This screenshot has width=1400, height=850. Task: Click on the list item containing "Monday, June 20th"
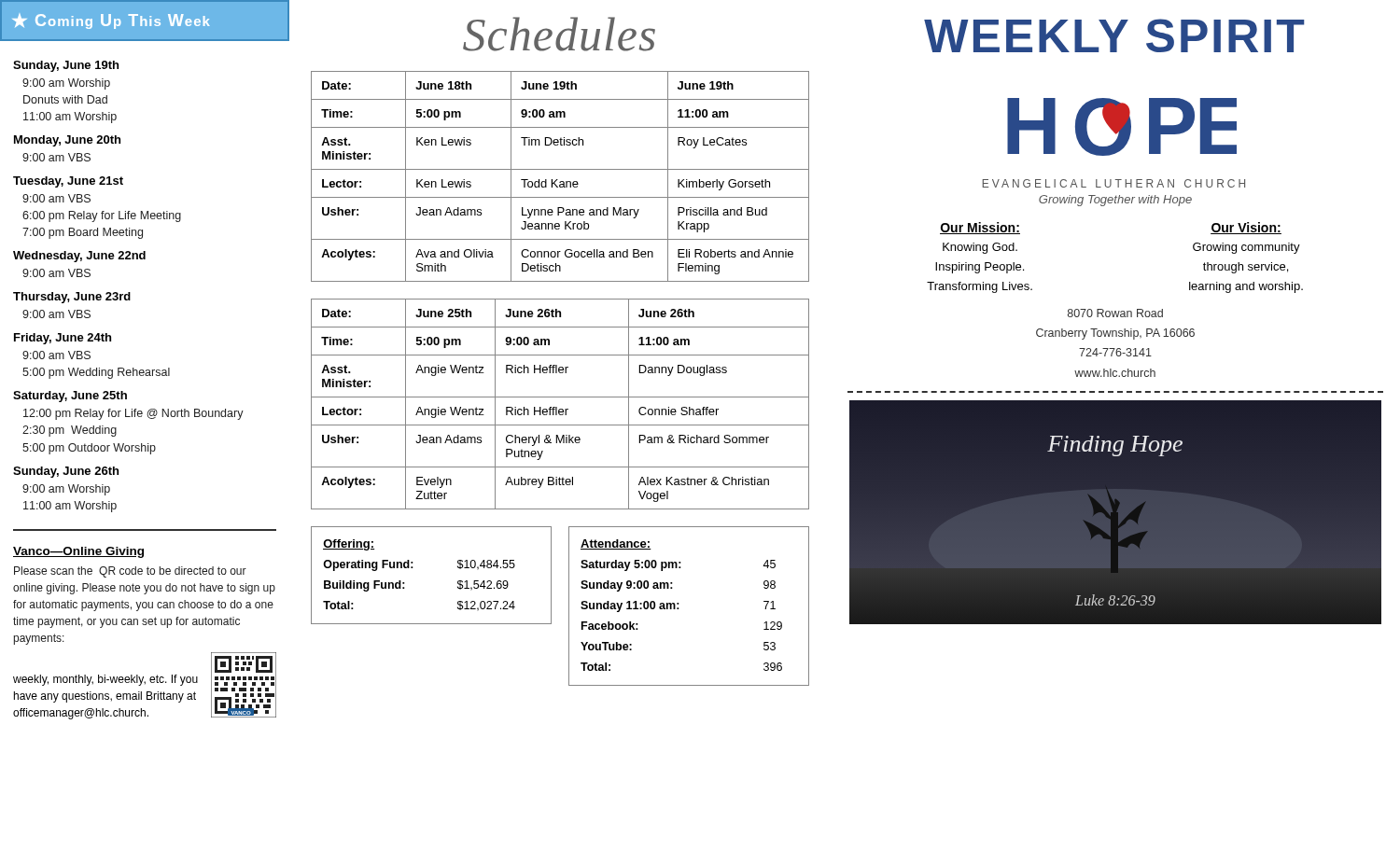click(x=67, y=141)
